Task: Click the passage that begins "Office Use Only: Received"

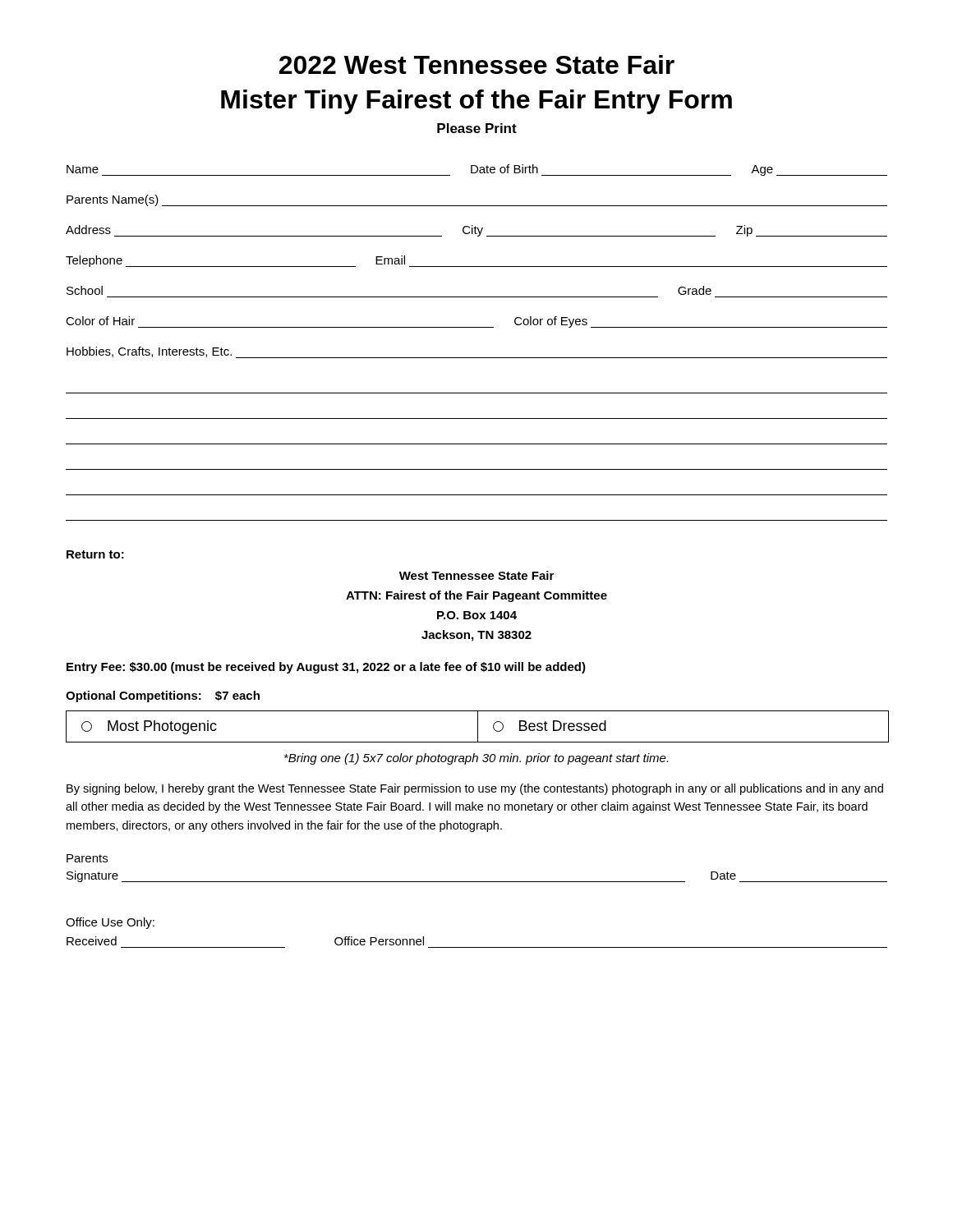Action: [110, 923]
